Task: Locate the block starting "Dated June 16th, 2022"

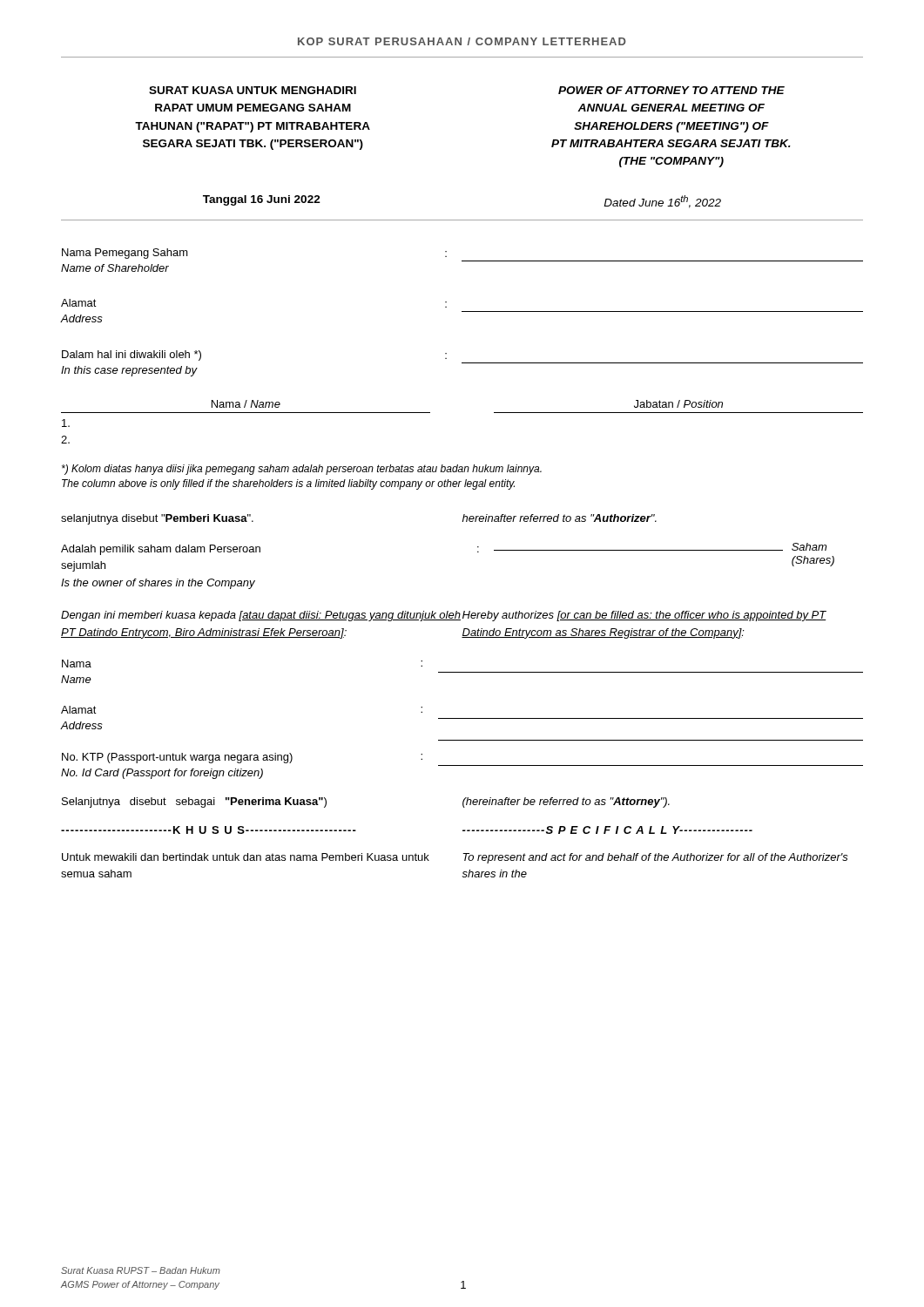Action: [x=663, y=201]
